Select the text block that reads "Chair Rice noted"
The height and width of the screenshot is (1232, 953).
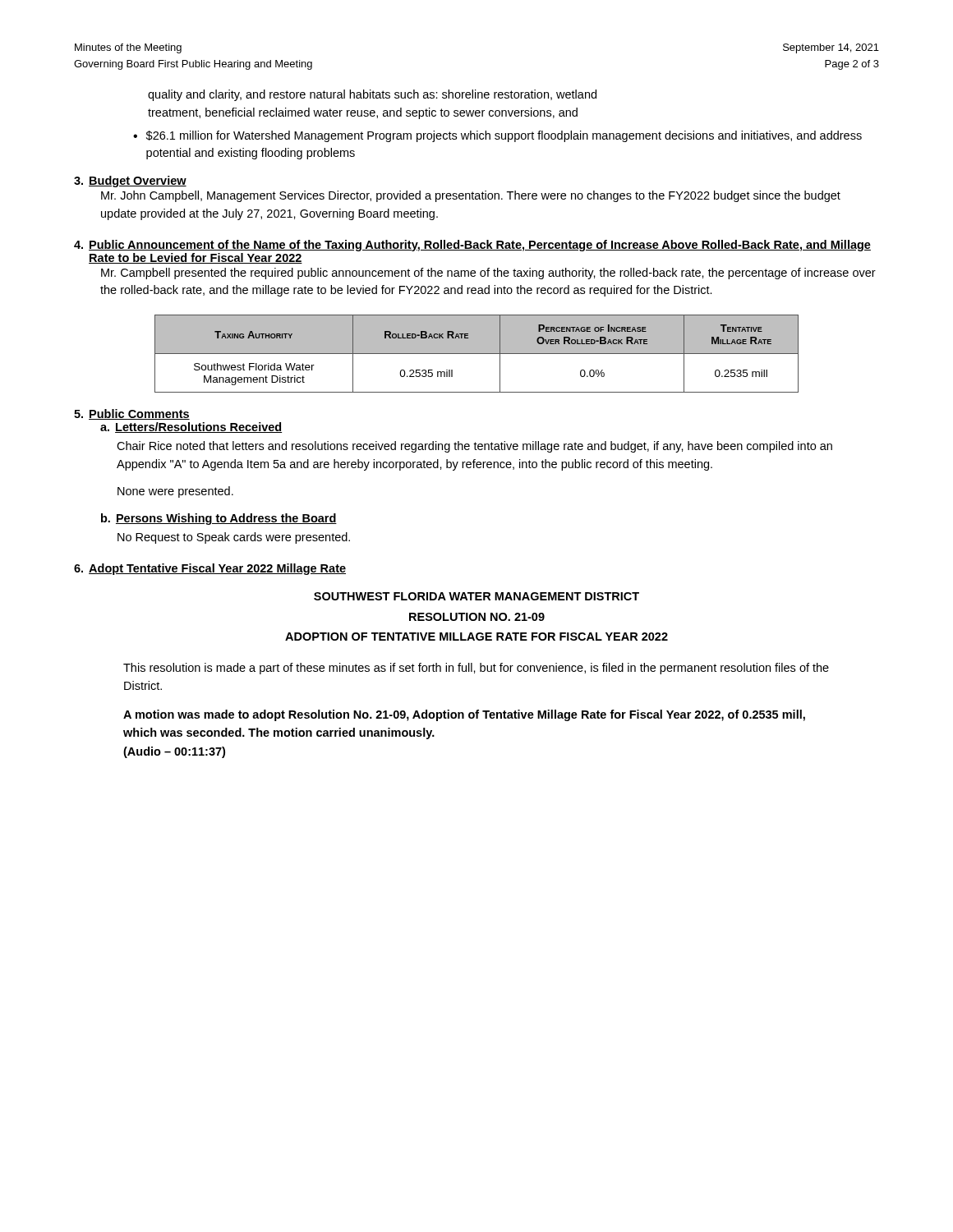click(475, 455)
